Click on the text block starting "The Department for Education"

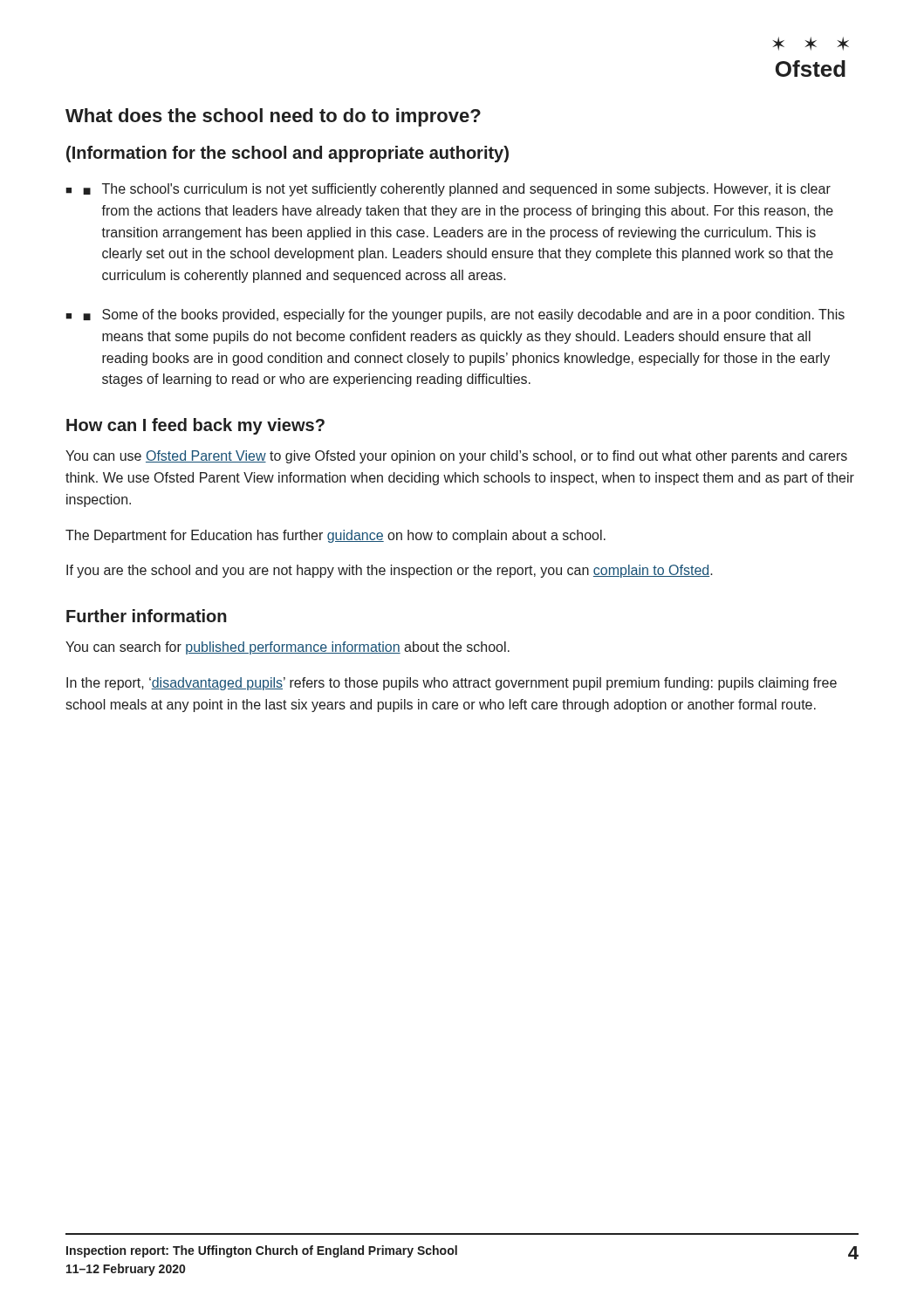[x=462, y=536]
